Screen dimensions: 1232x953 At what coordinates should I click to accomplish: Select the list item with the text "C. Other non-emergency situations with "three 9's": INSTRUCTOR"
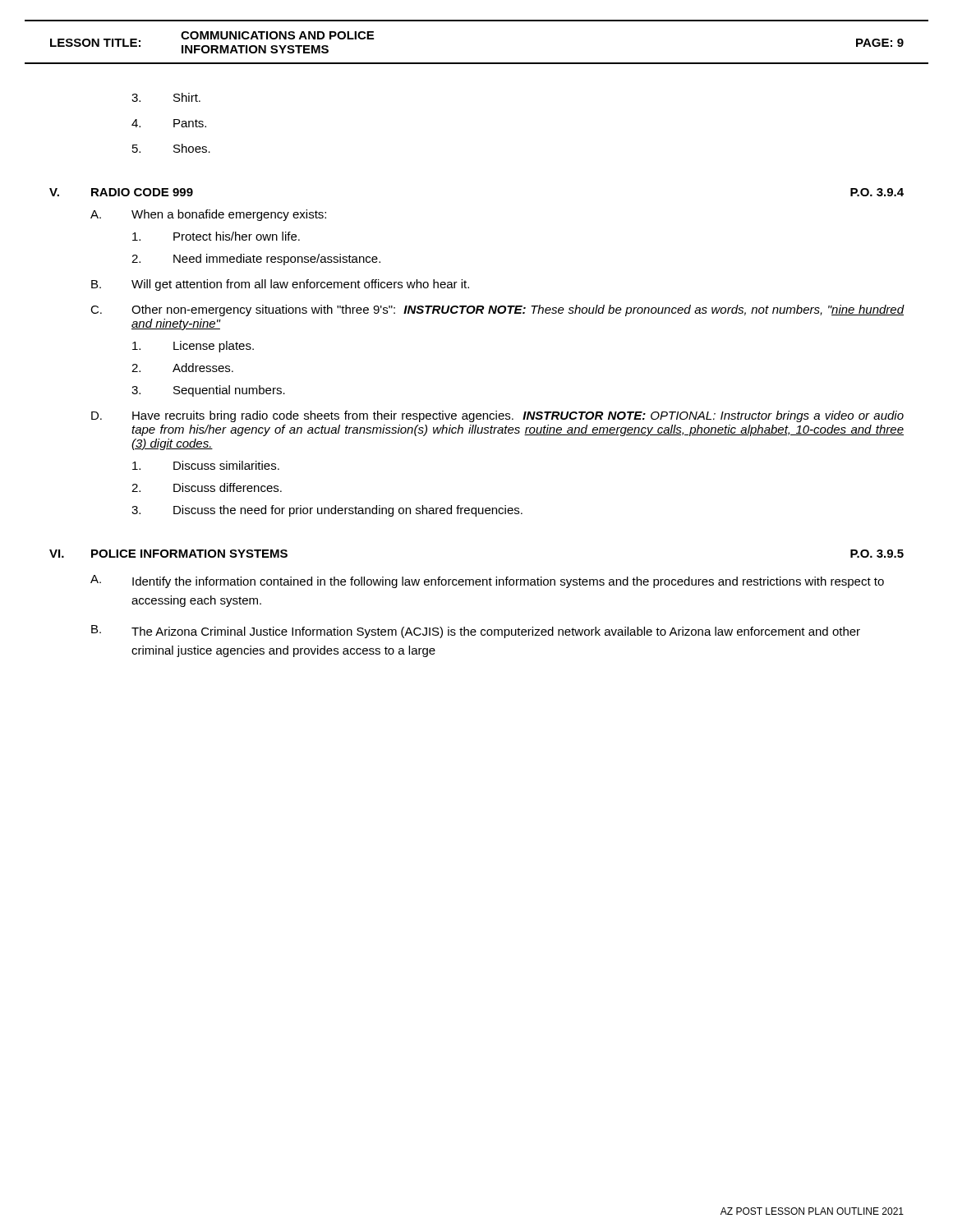click(x=497, y=316)
